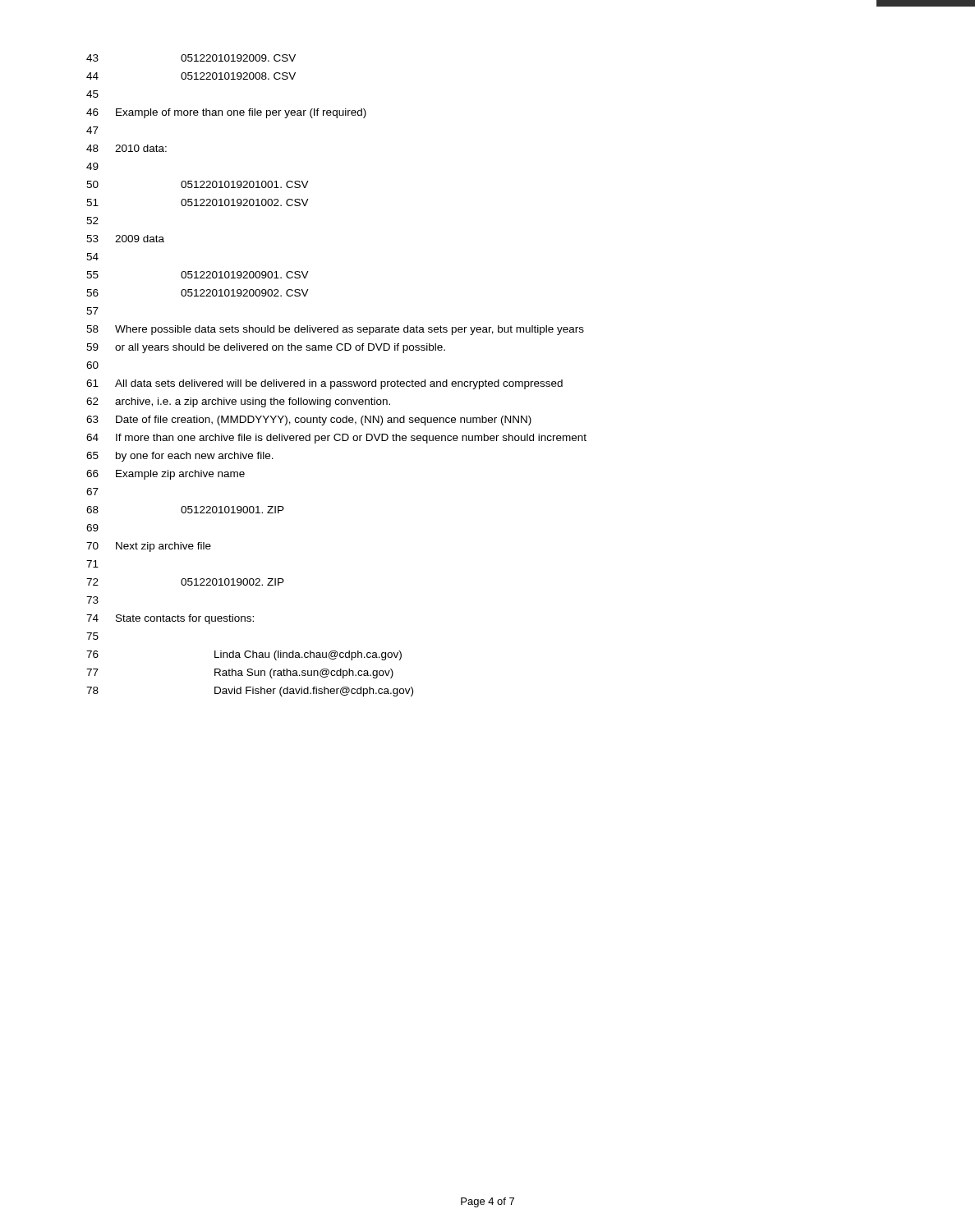Locate the text starting "58 59 Where"
Viewport: 975px width, 1232px height.
pos(496,338)
